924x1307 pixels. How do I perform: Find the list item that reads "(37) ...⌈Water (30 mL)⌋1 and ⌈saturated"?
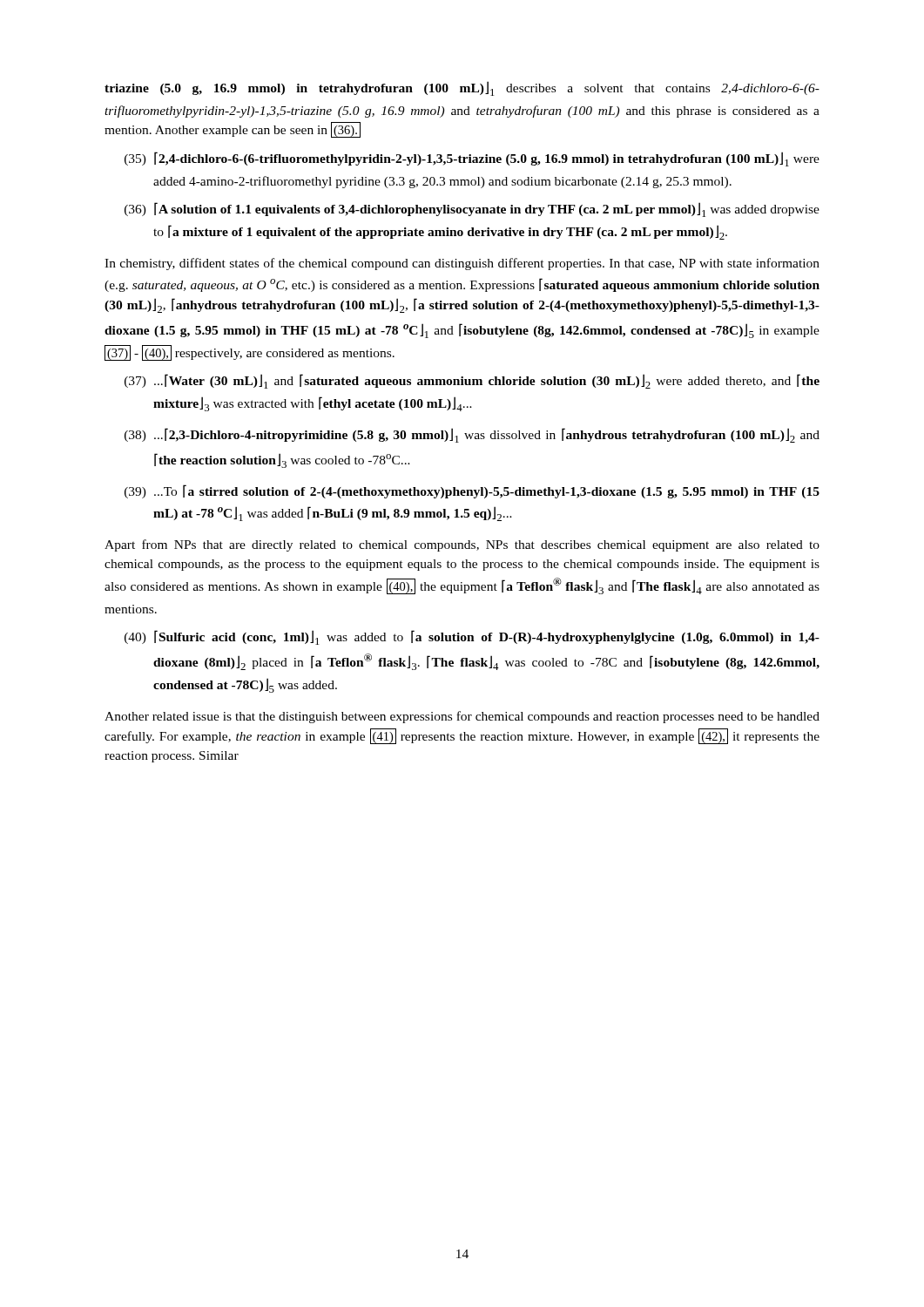(x=462, y=394)
